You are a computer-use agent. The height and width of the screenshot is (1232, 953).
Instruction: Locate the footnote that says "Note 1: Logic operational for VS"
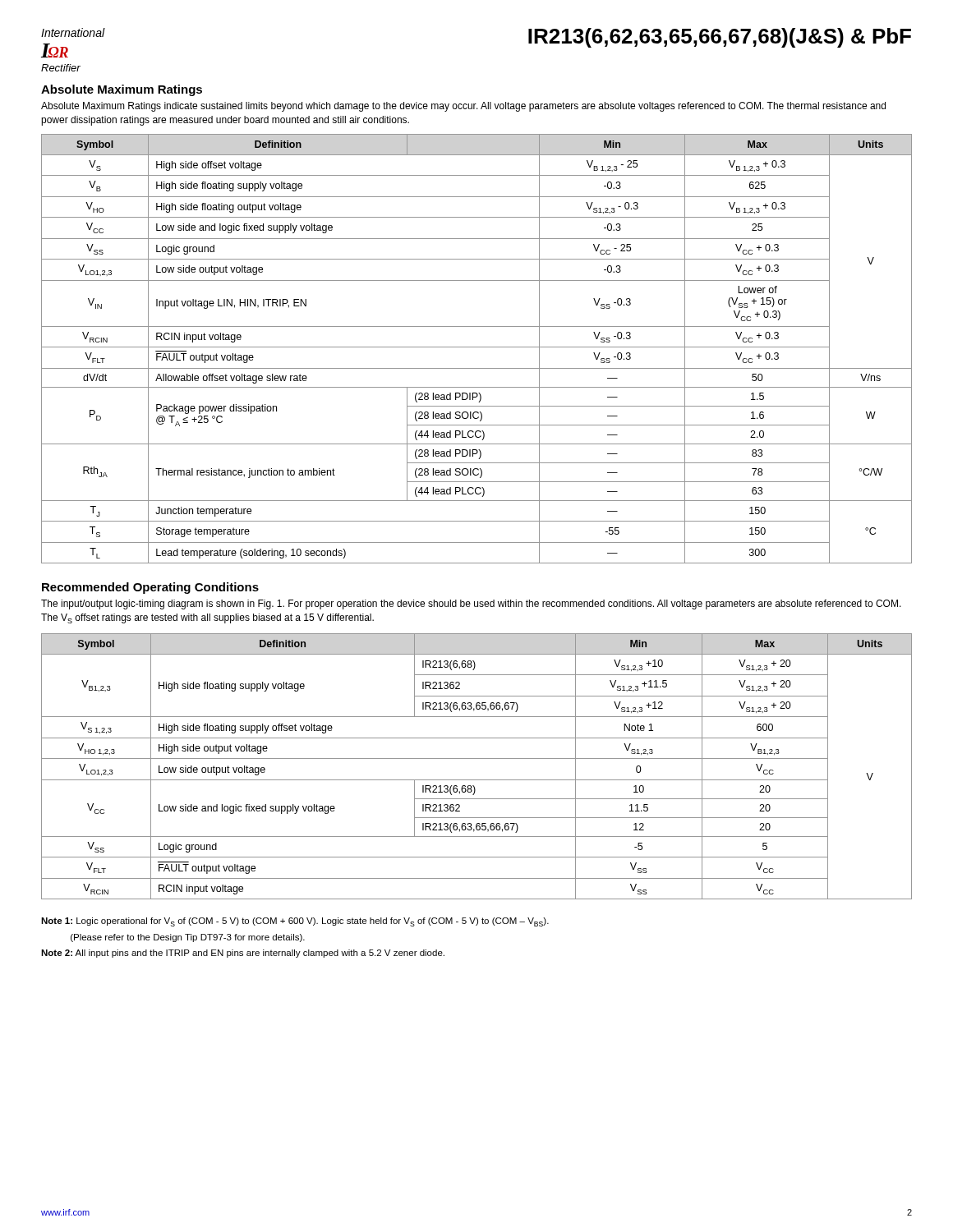click(295, 929)
